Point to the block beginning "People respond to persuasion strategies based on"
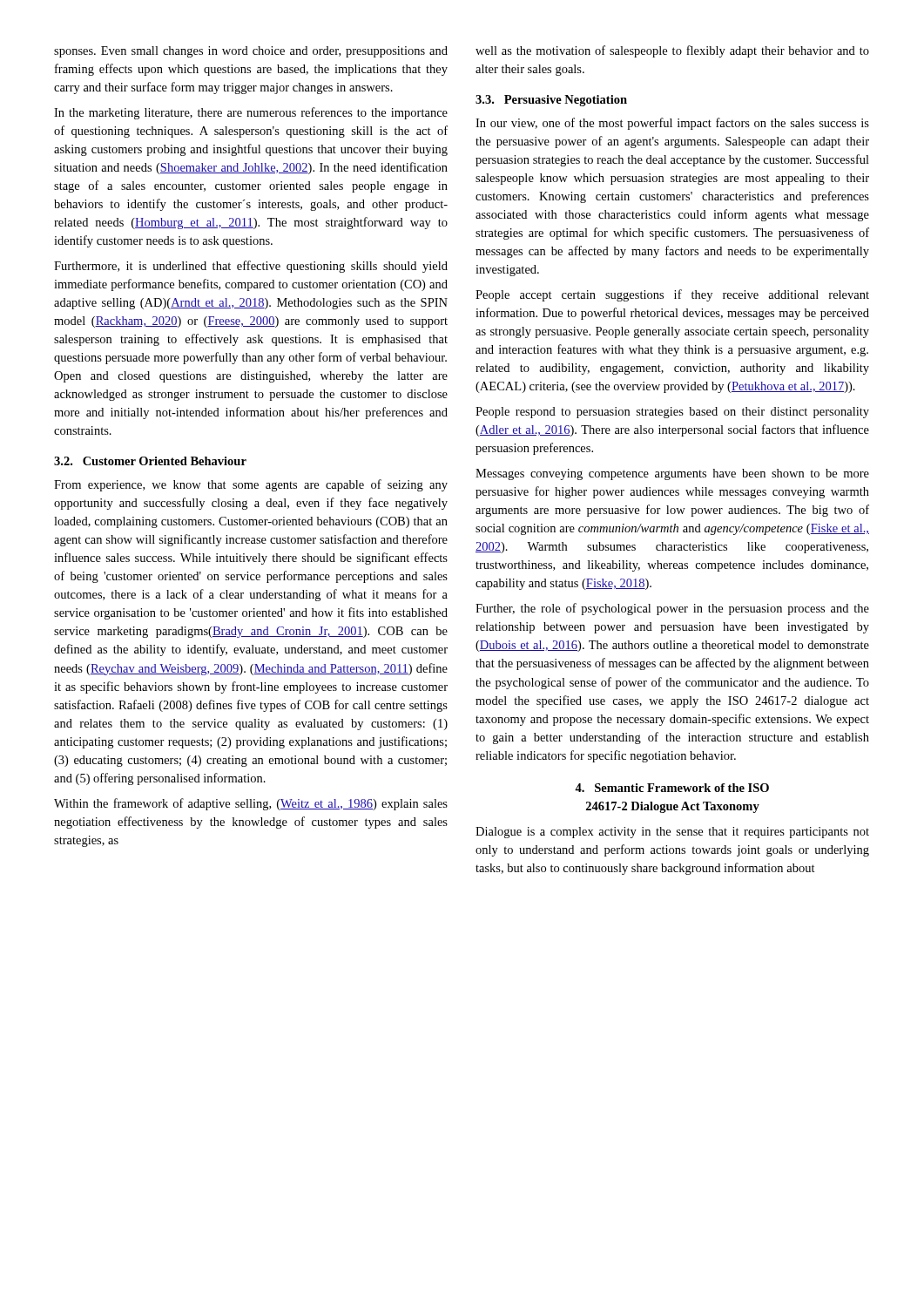The width and height of the screenshot is (924, 1307). [672, 430]
